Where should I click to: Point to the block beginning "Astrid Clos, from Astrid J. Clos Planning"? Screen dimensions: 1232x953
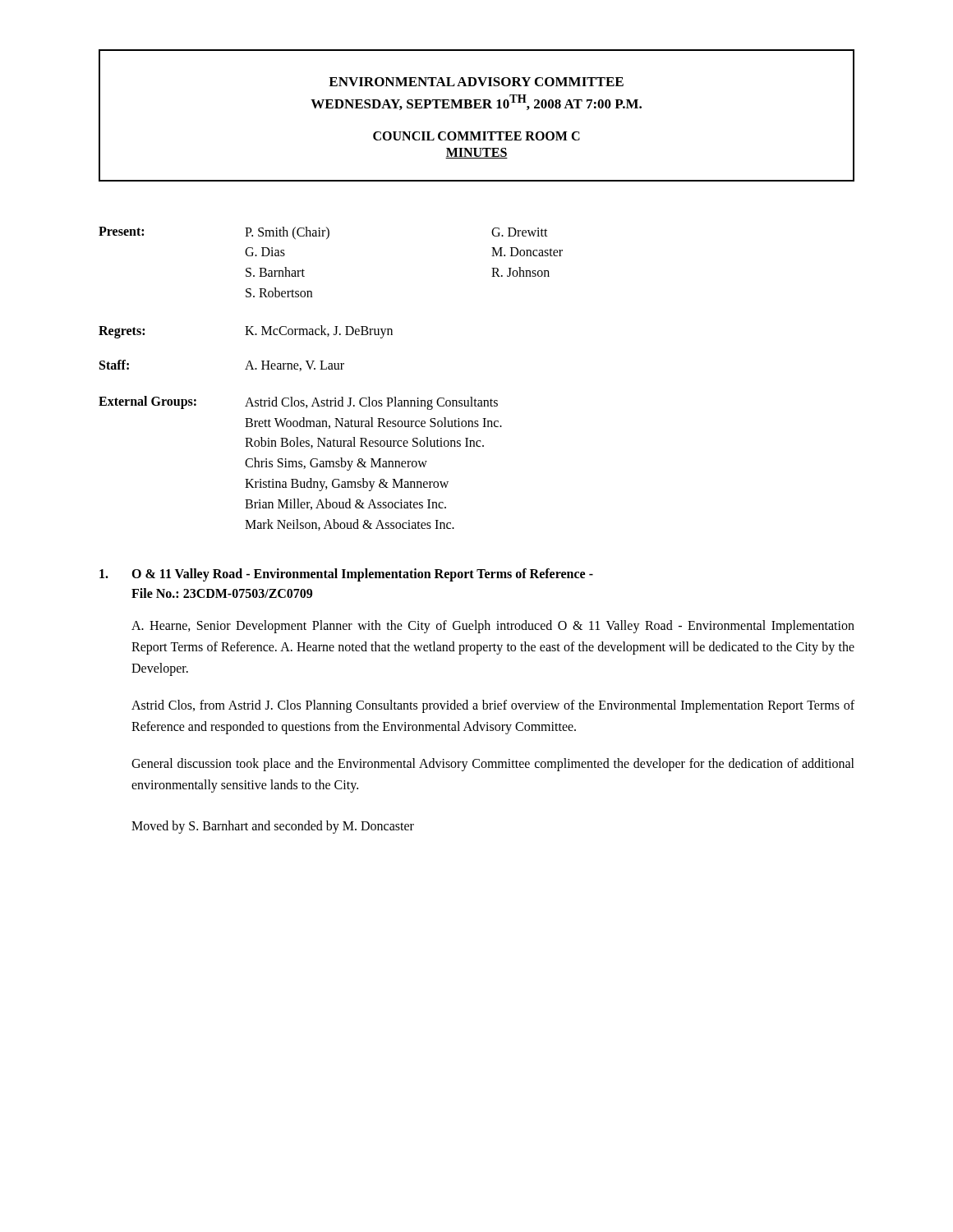[x=493, y=716]
